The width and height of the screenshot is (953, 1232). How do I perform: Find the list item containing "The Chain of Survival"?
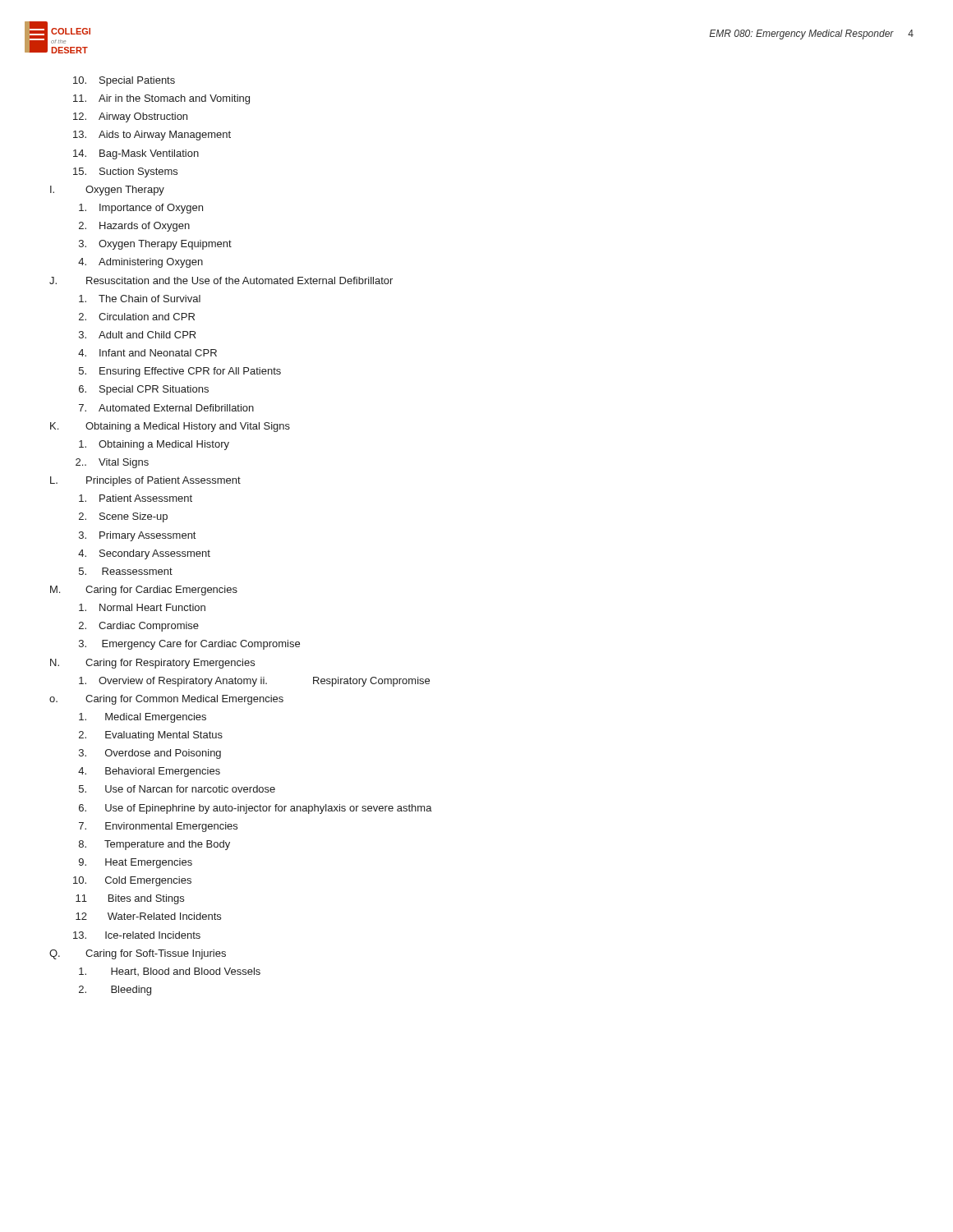140,299
